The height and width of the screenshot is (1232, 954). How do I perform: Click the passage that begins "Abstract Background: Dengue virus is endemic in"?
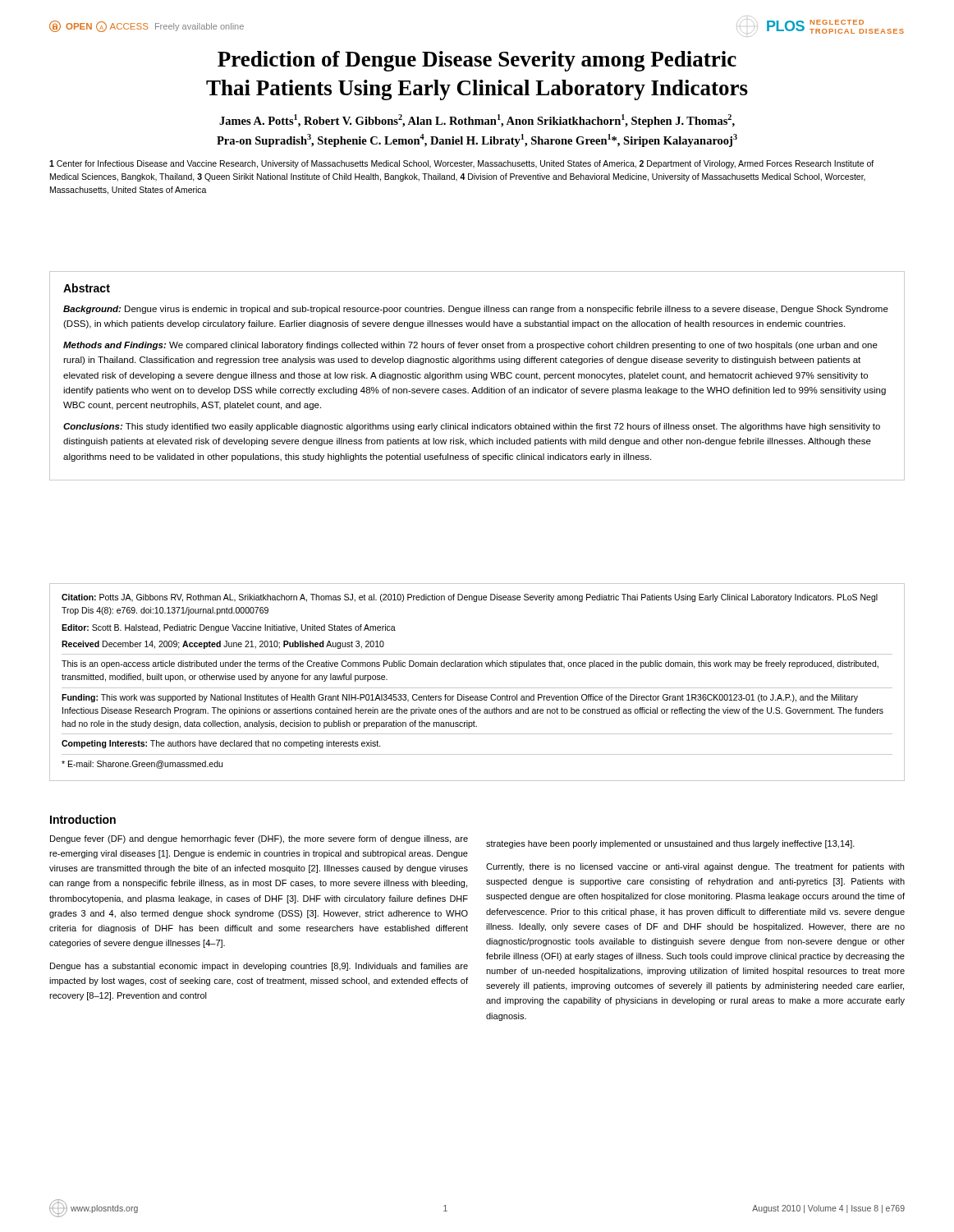tap(477, 373)
